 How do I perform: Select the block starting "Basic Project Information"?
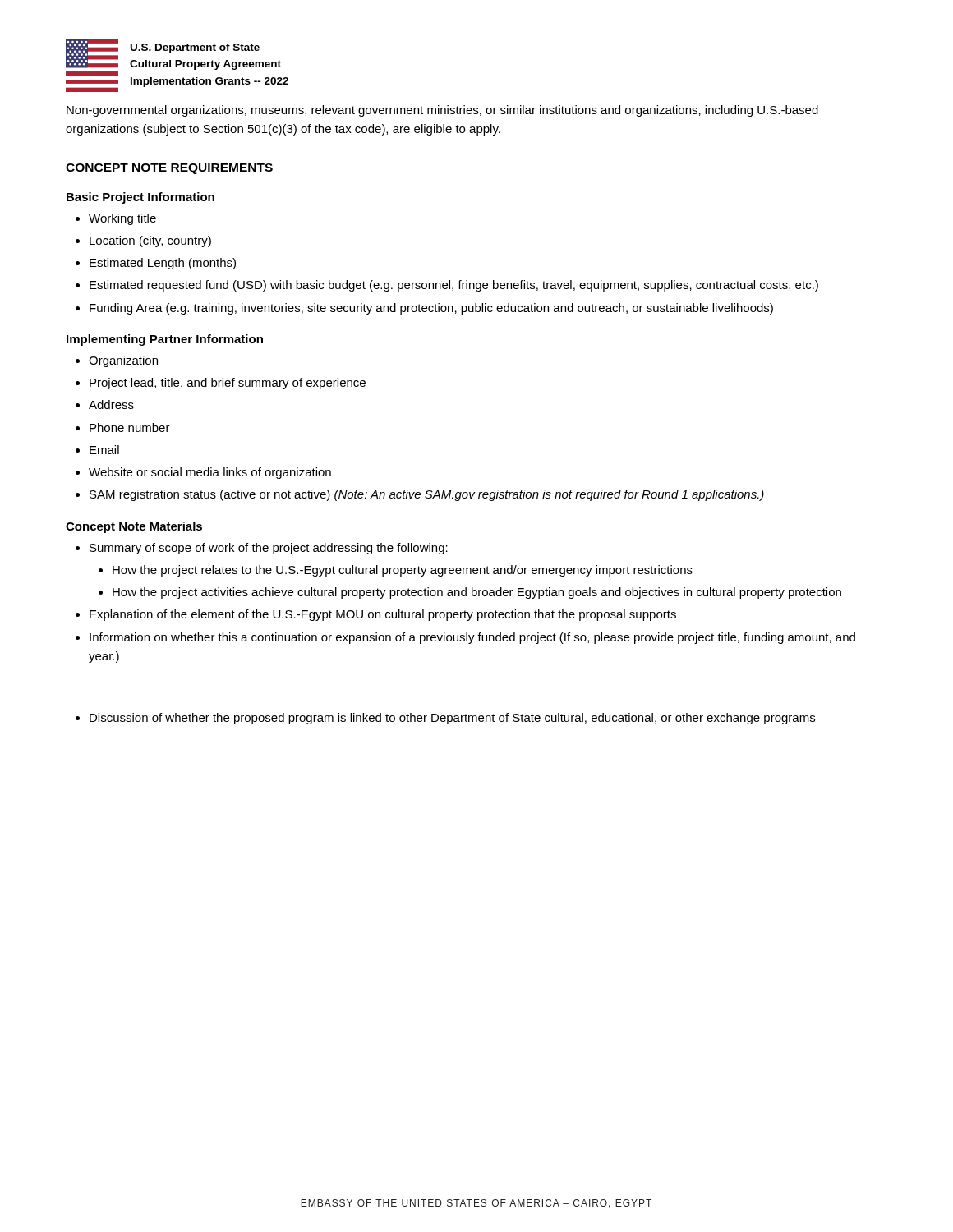[x=140, y=196]
